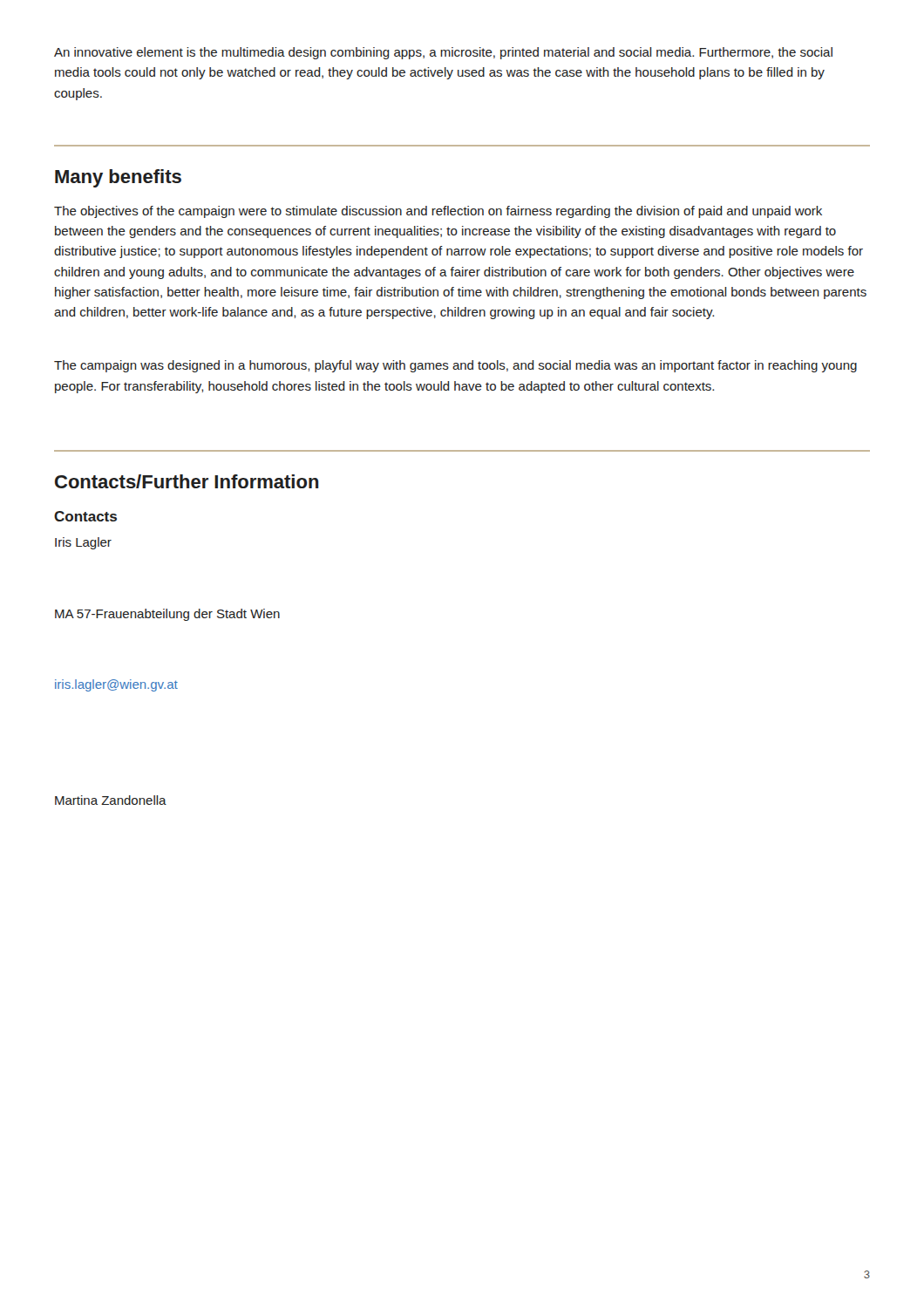Screen dimensions: 1308x924
Task: Locate the passage starting "Many benefits"
Action: [118, 178]
